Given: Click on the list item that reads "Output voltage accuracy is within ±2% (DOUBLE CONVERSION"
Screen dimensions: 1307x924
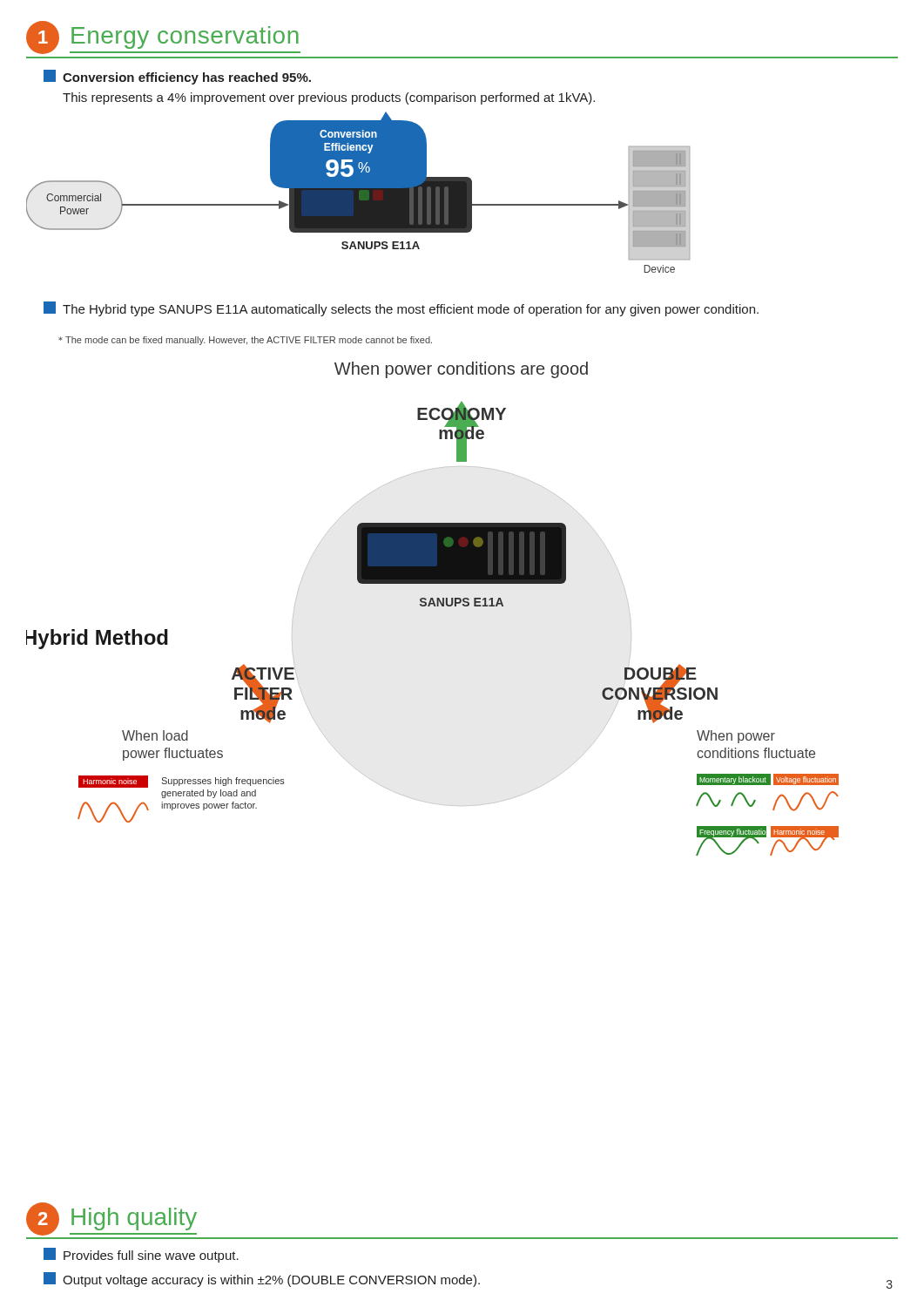Looking at the screenshot, I should click(x=462, y=1280).
